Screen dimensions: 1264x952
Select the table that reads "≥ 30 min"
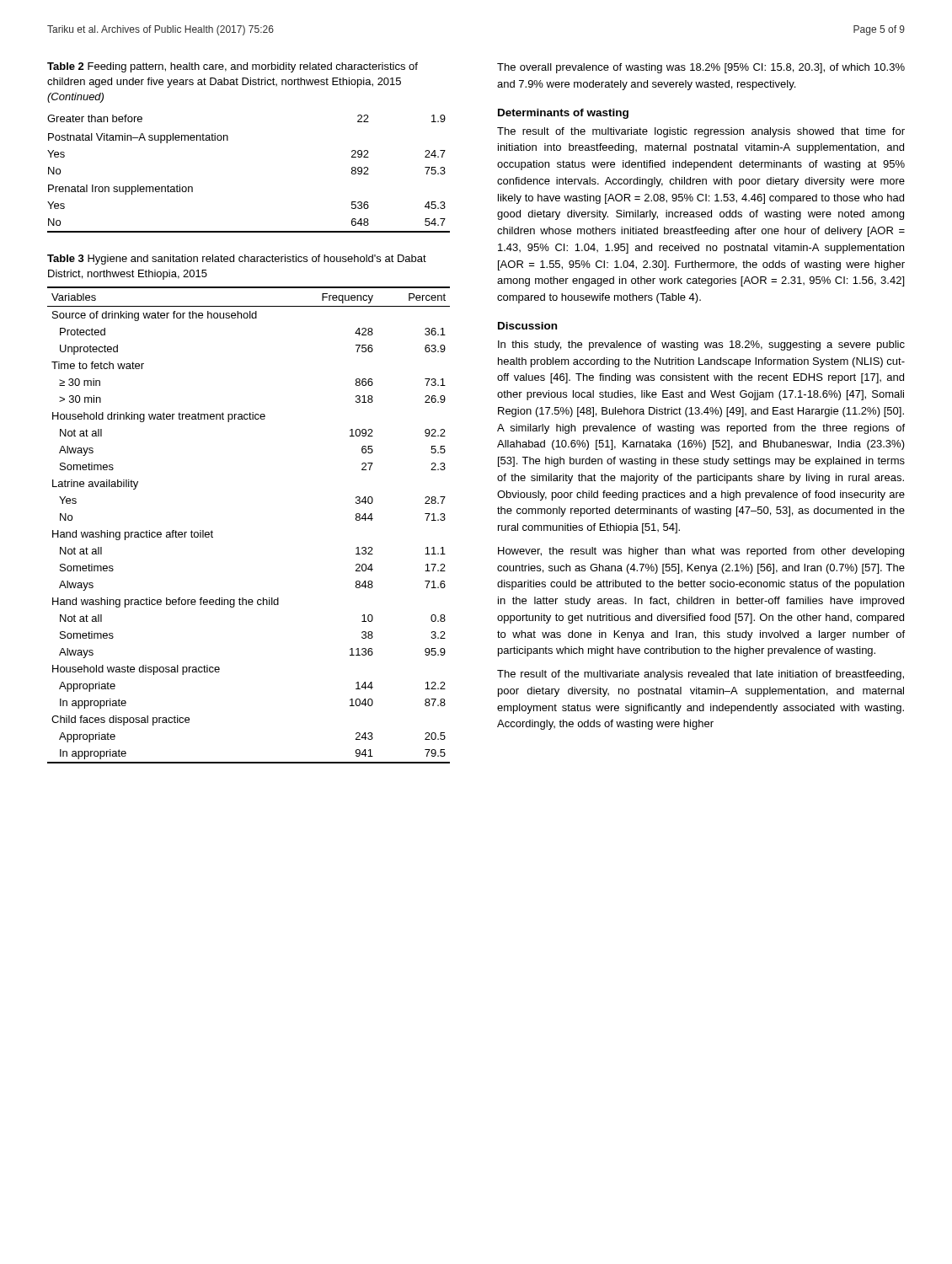249,525
